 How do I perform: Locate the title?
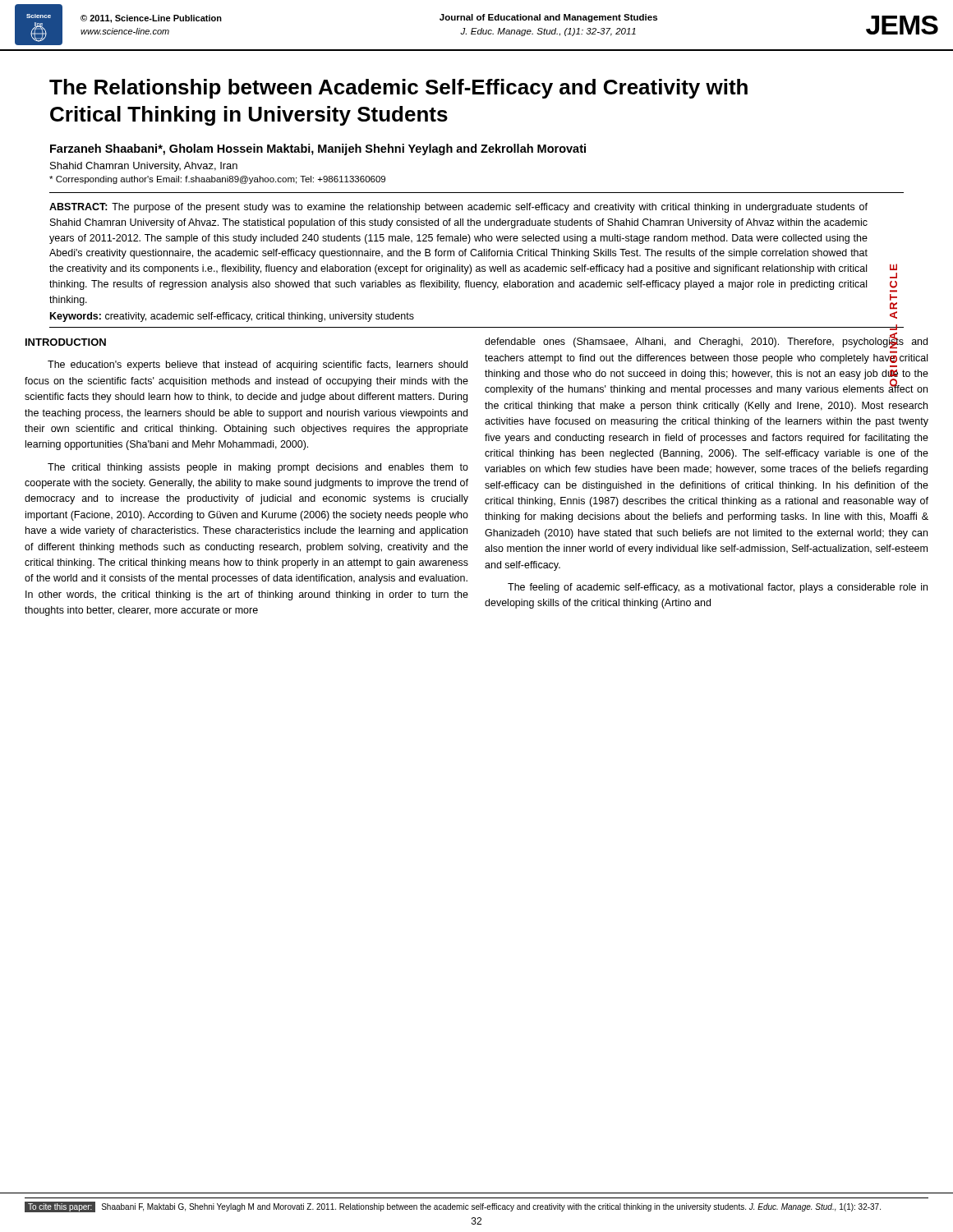(x=476, y=101)
